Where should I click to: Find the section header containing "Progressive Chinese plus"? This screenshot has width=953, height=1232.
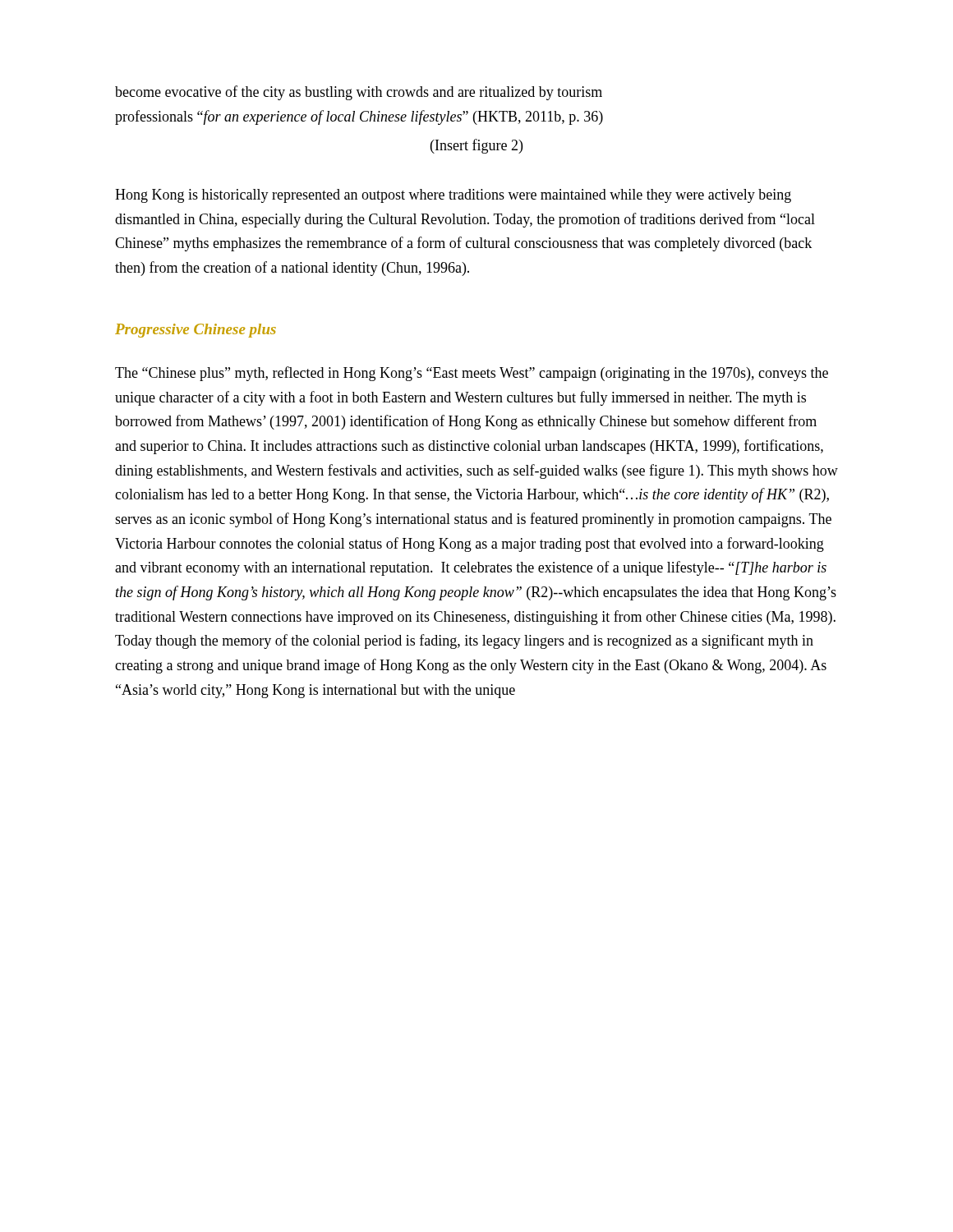(x=196, y=329)
